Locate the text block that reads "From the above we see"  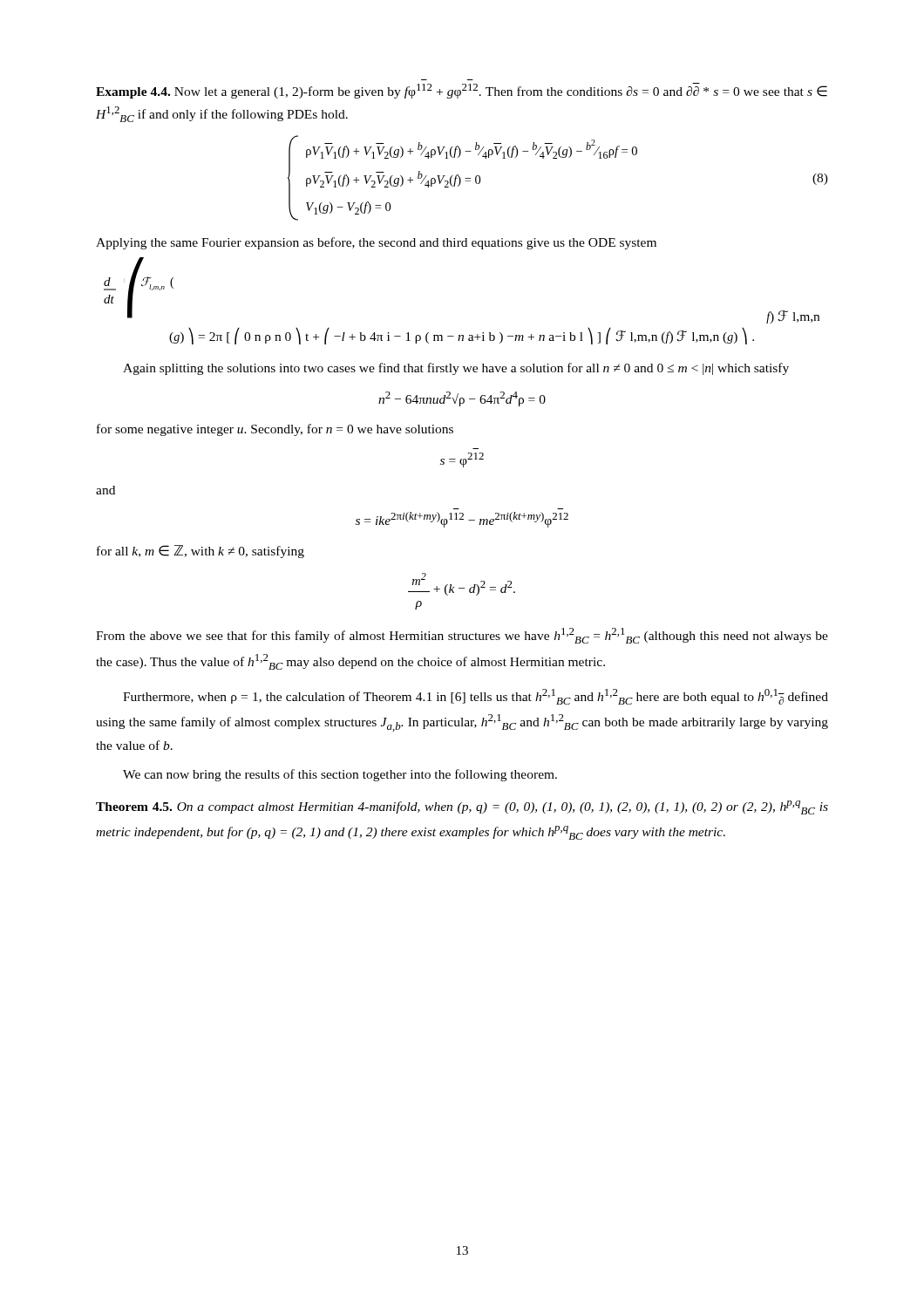462,649
